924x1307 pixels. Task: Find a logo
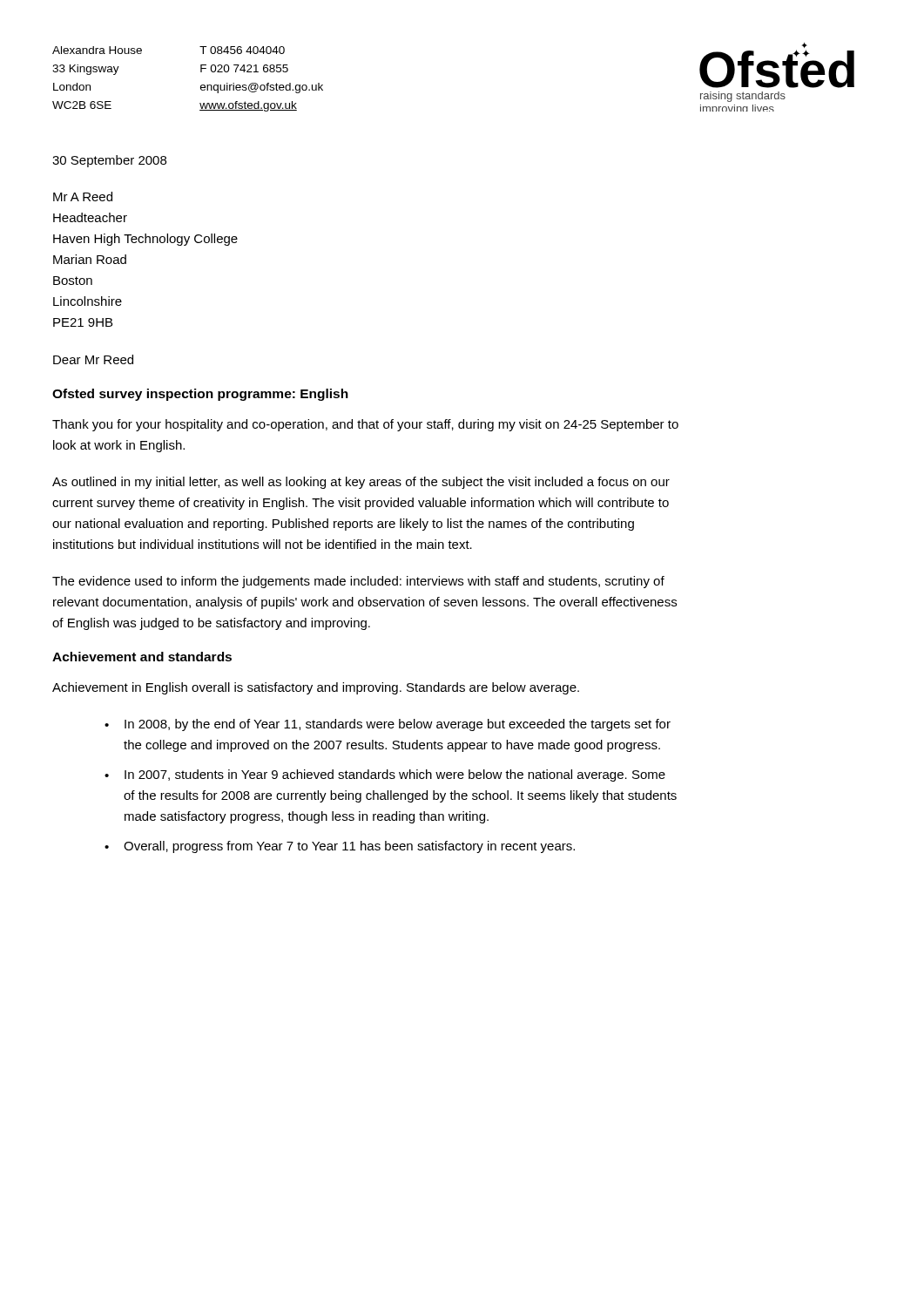[785, 74]
